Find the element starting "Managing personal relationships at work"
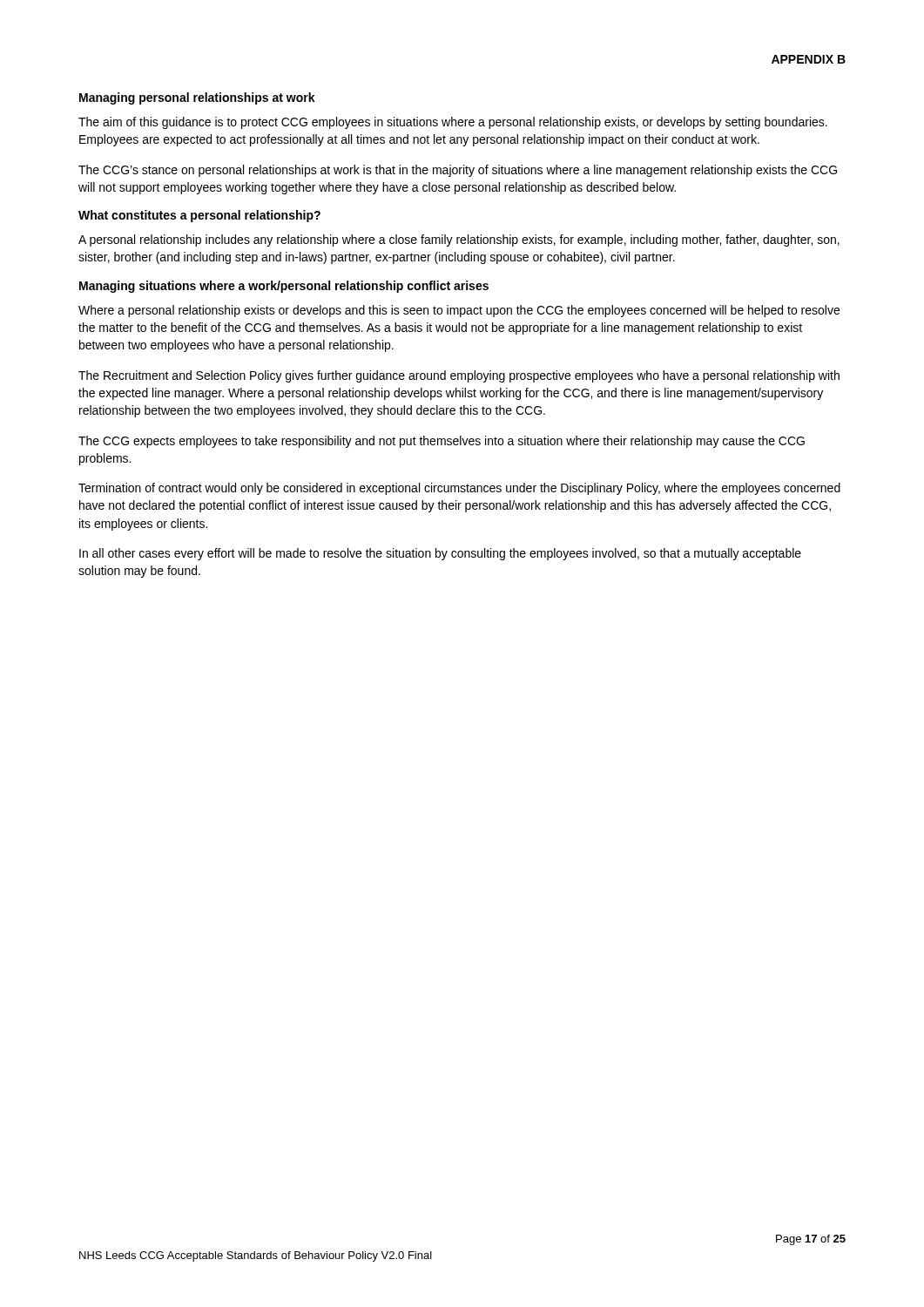 [197, 98]
